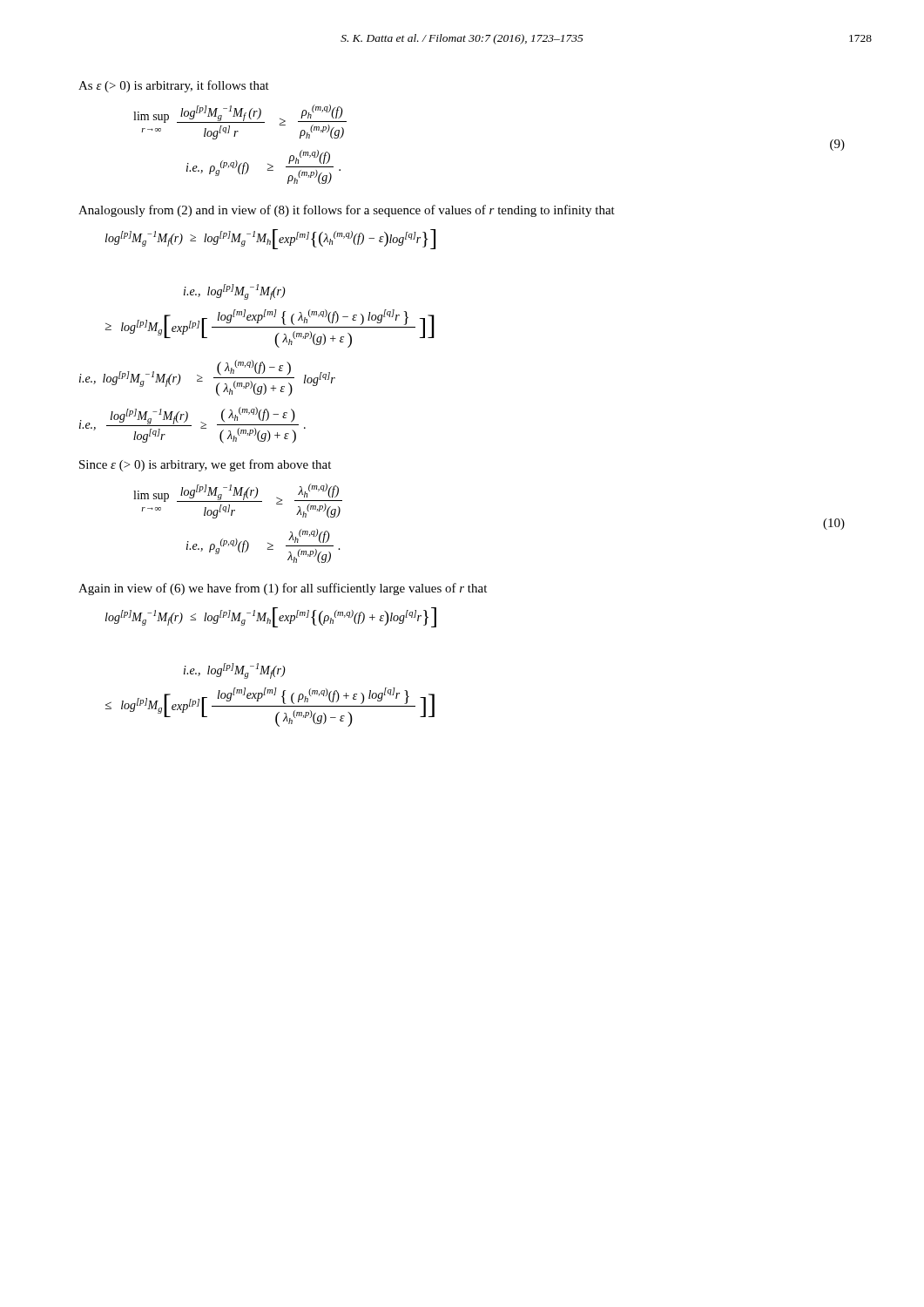This screenshot has height=1307, width=924.
Task: Find the formula that says "i.e., log[p]Mg−1Mf(r) ≤ log[p]Mg [ exp[p]"
Action: 235,671
